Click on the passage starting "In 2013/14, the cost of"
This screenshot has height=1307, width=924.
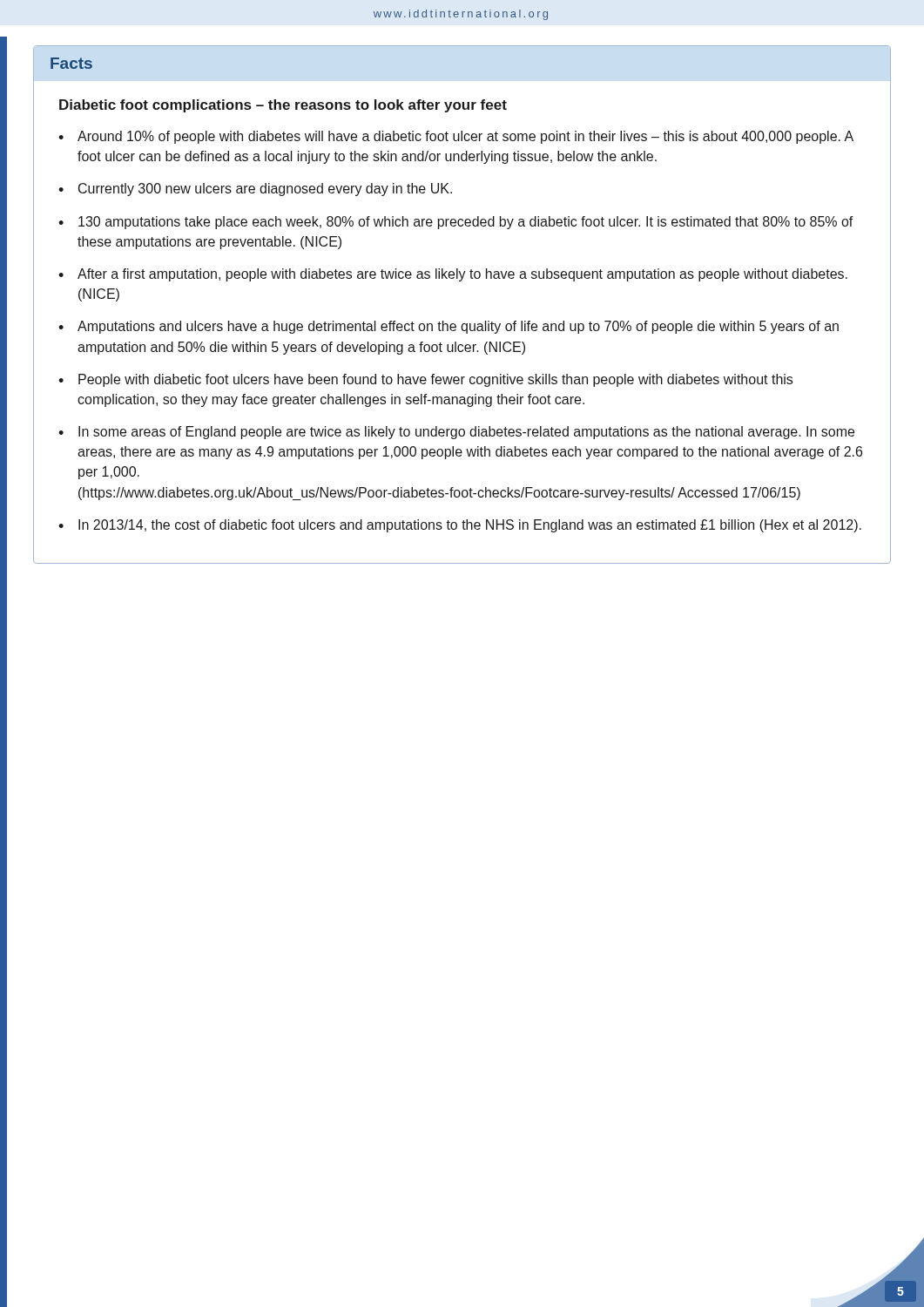470,525
